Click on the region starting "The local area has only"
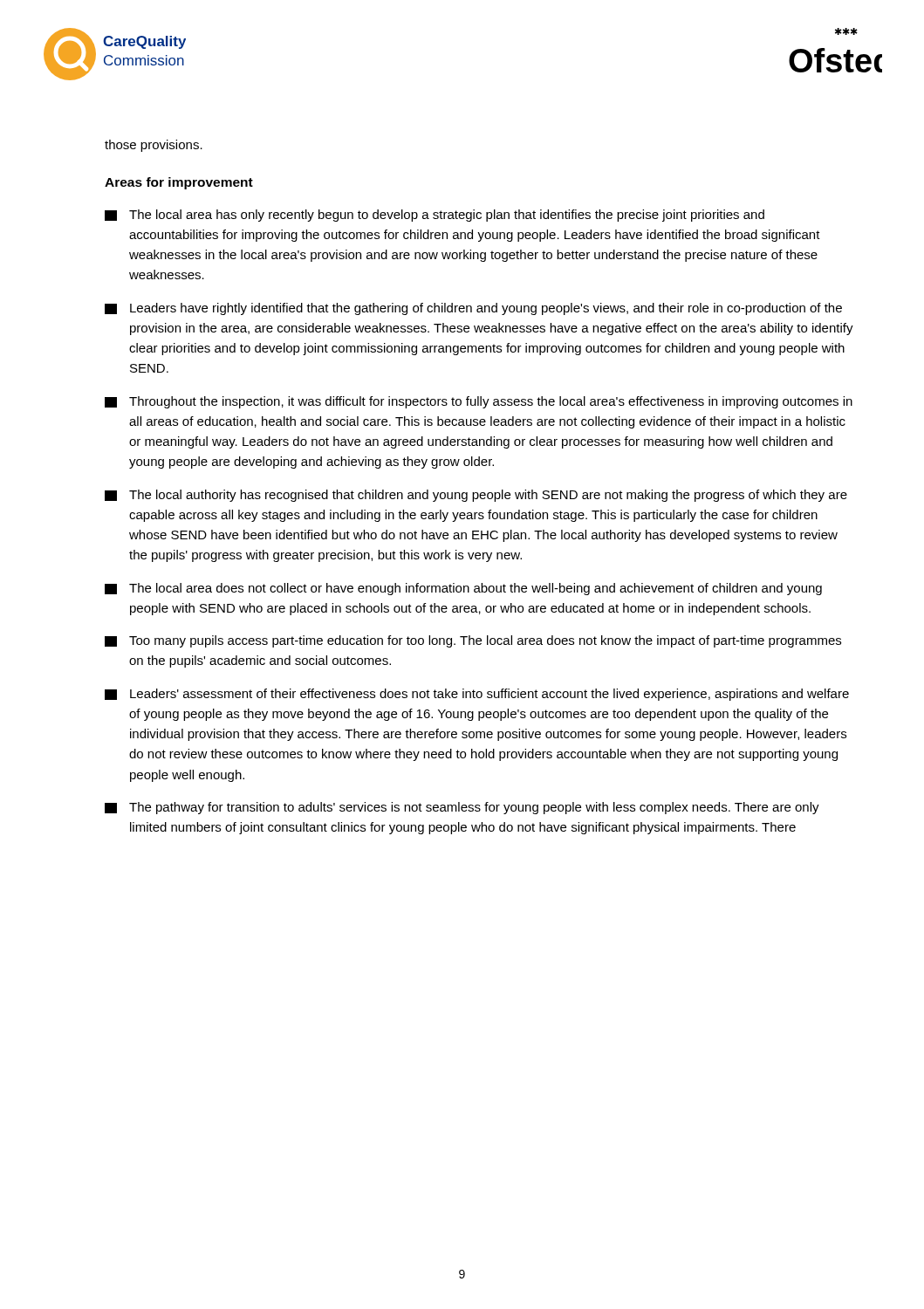This screenshot has width=924, height=1309. coord(480,244)
